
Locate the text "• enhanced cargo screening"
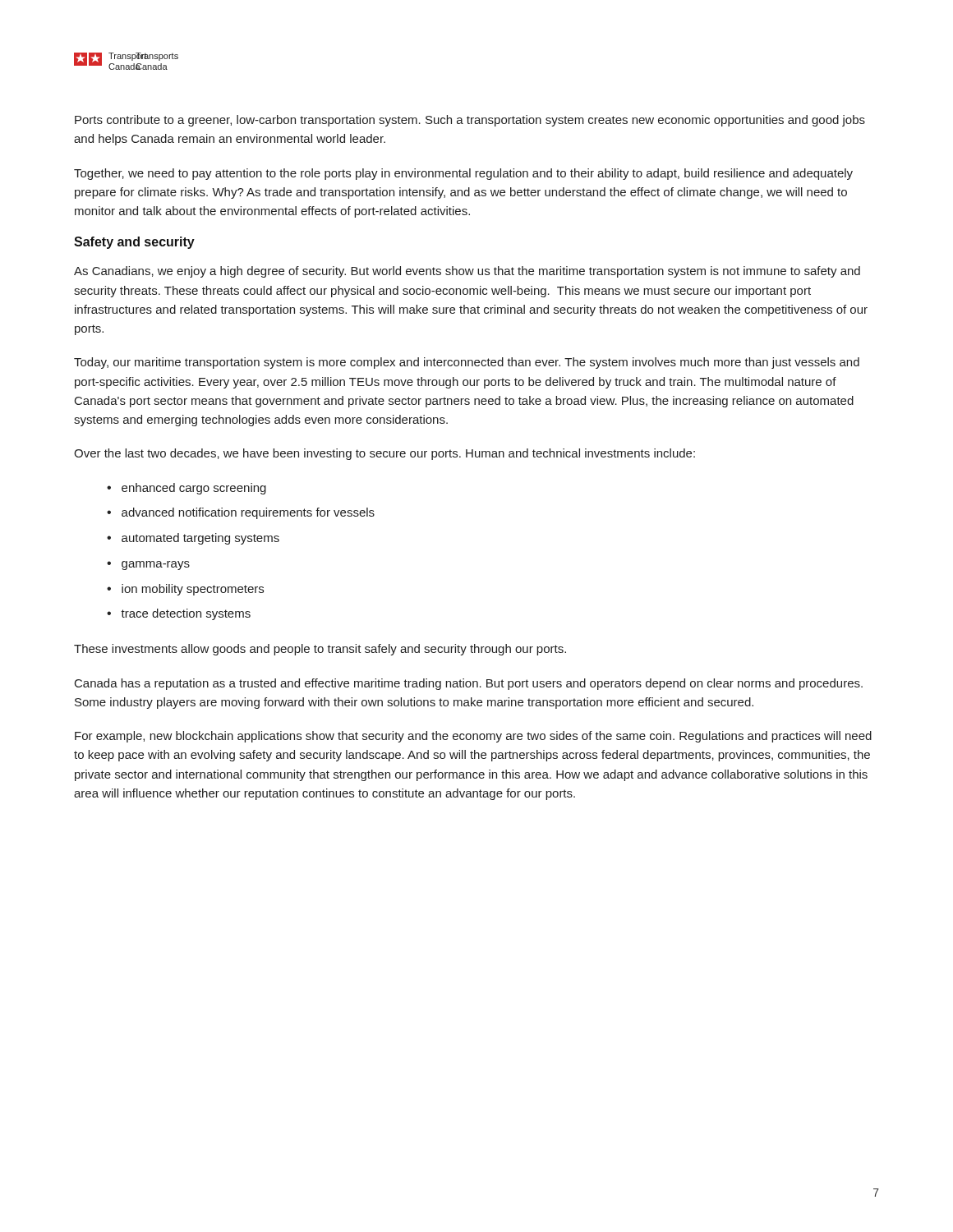[187, 488]
